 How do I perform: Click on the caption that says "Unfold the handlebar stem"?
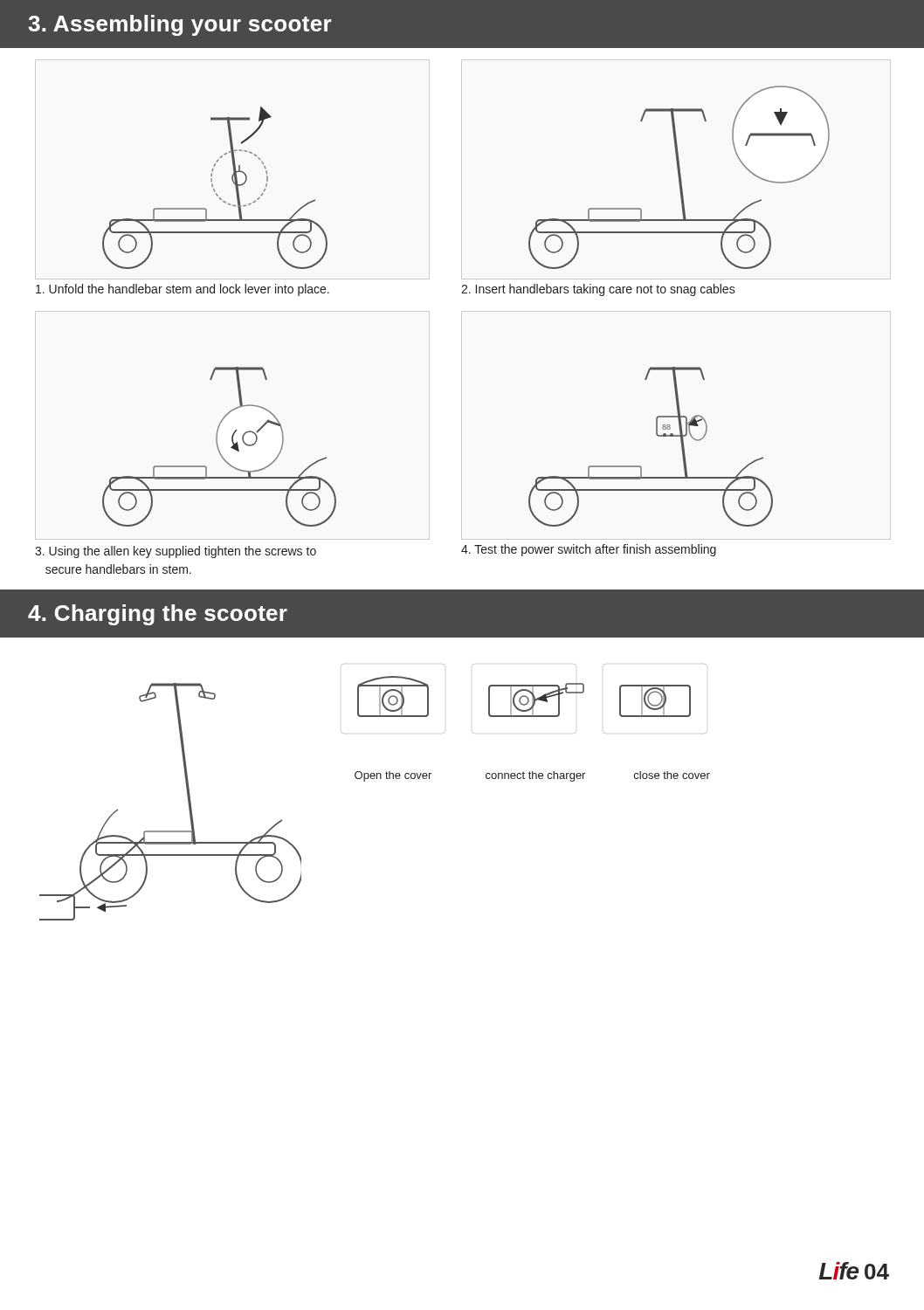182,289
